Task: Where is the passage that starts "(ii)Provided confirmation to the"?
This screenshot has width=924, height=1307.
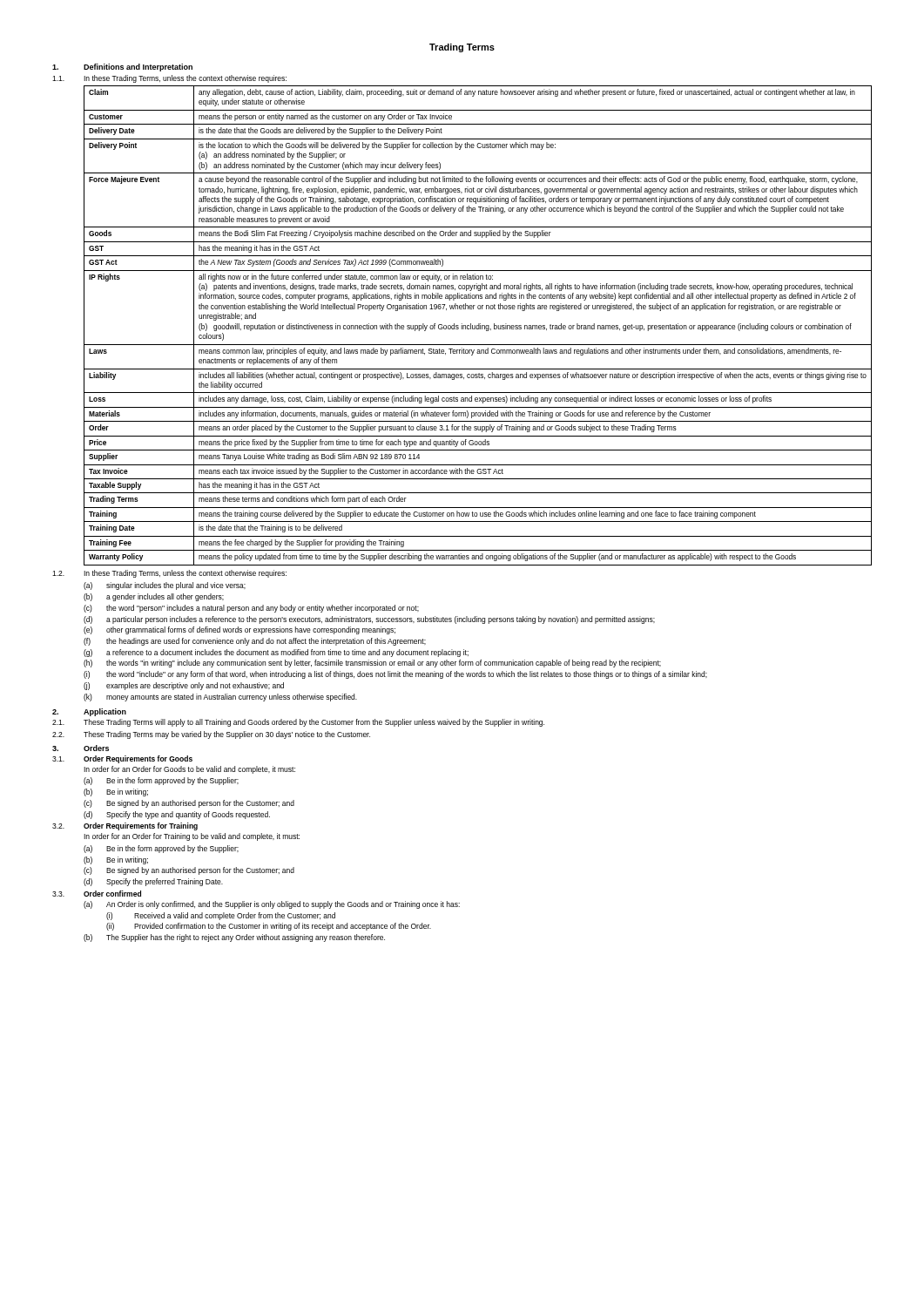Action: pos(269,927)
